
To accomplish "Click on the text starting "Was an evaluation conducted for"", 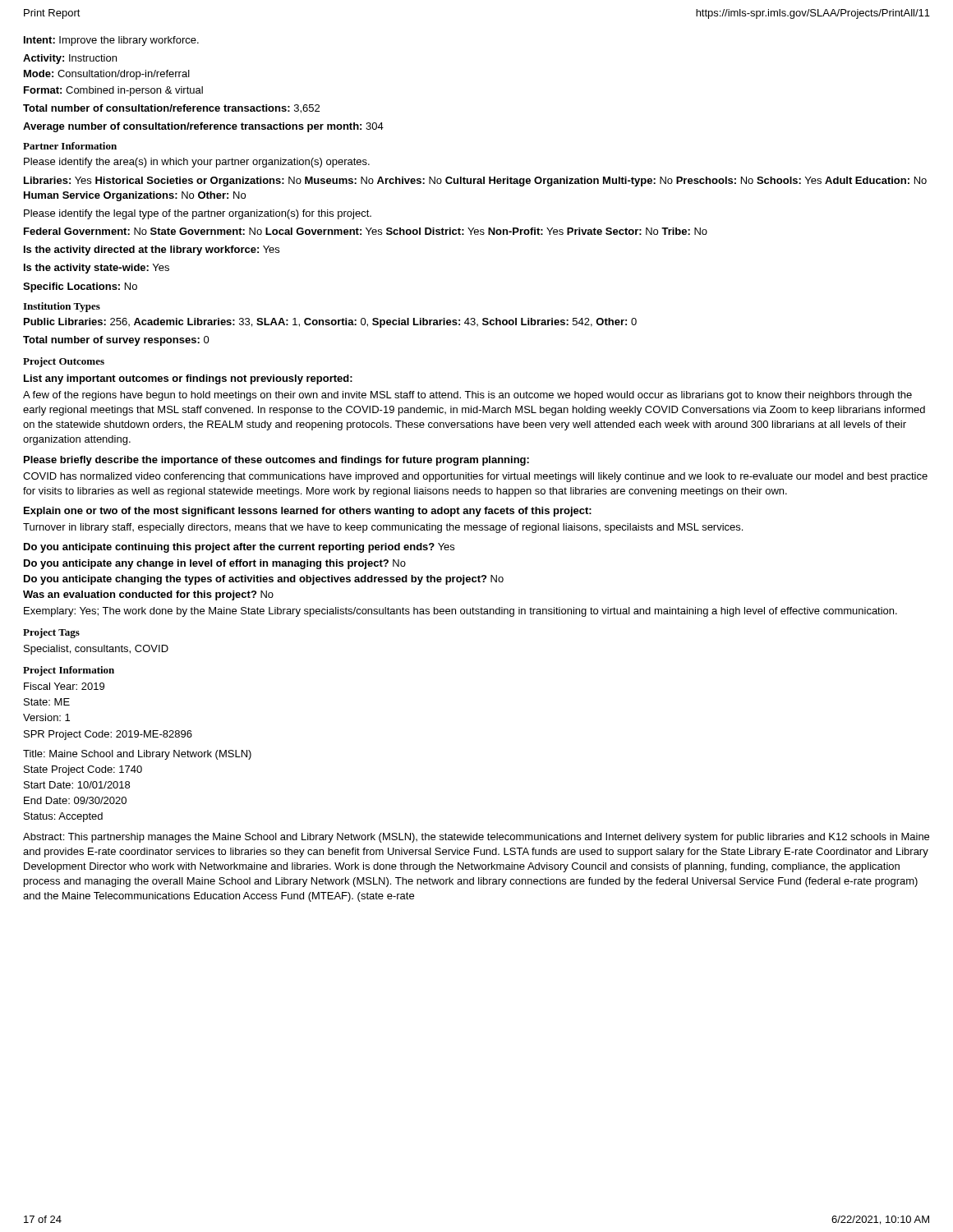I will (148, 594).
